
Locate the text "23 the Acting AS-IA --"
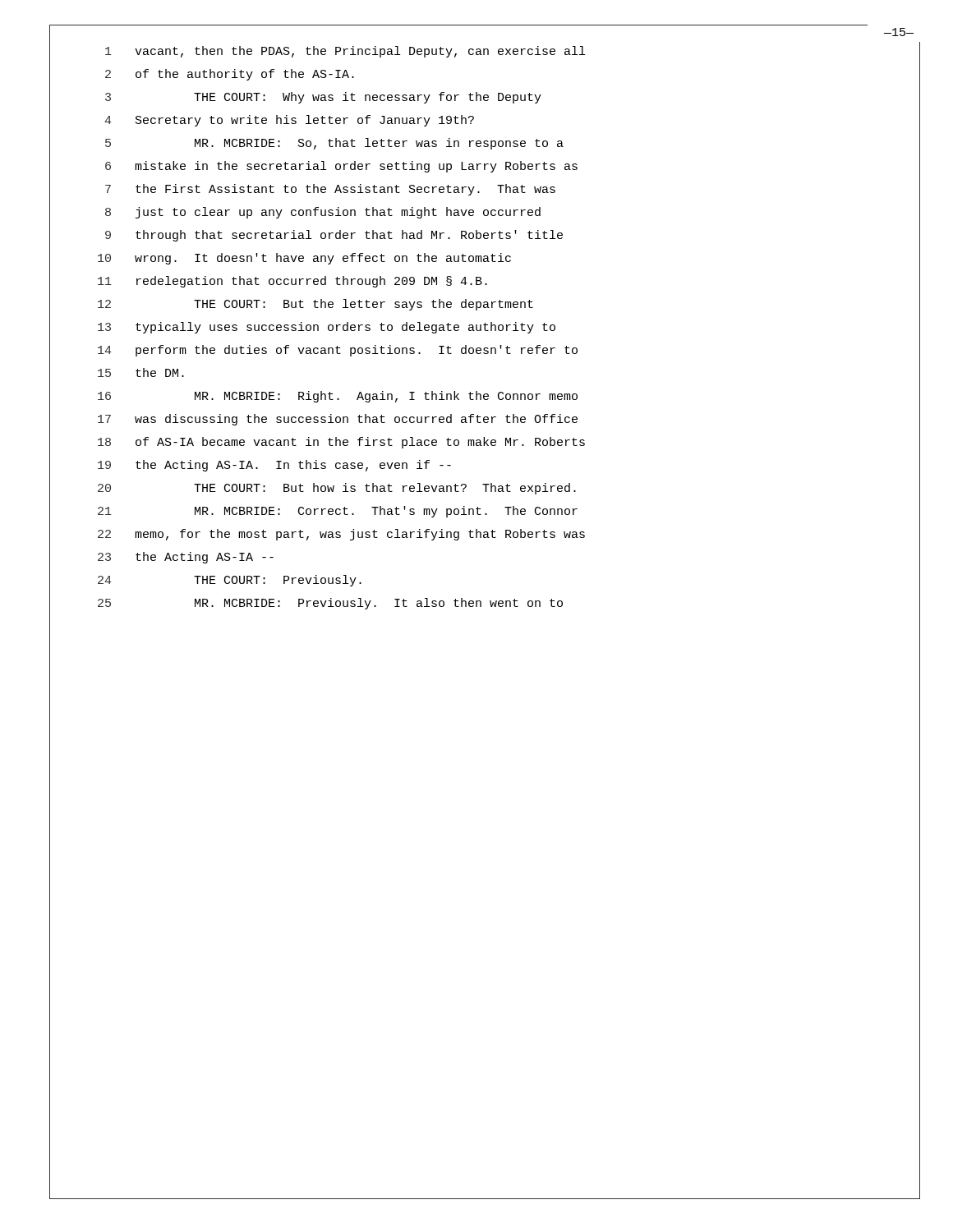coord(179,559)
